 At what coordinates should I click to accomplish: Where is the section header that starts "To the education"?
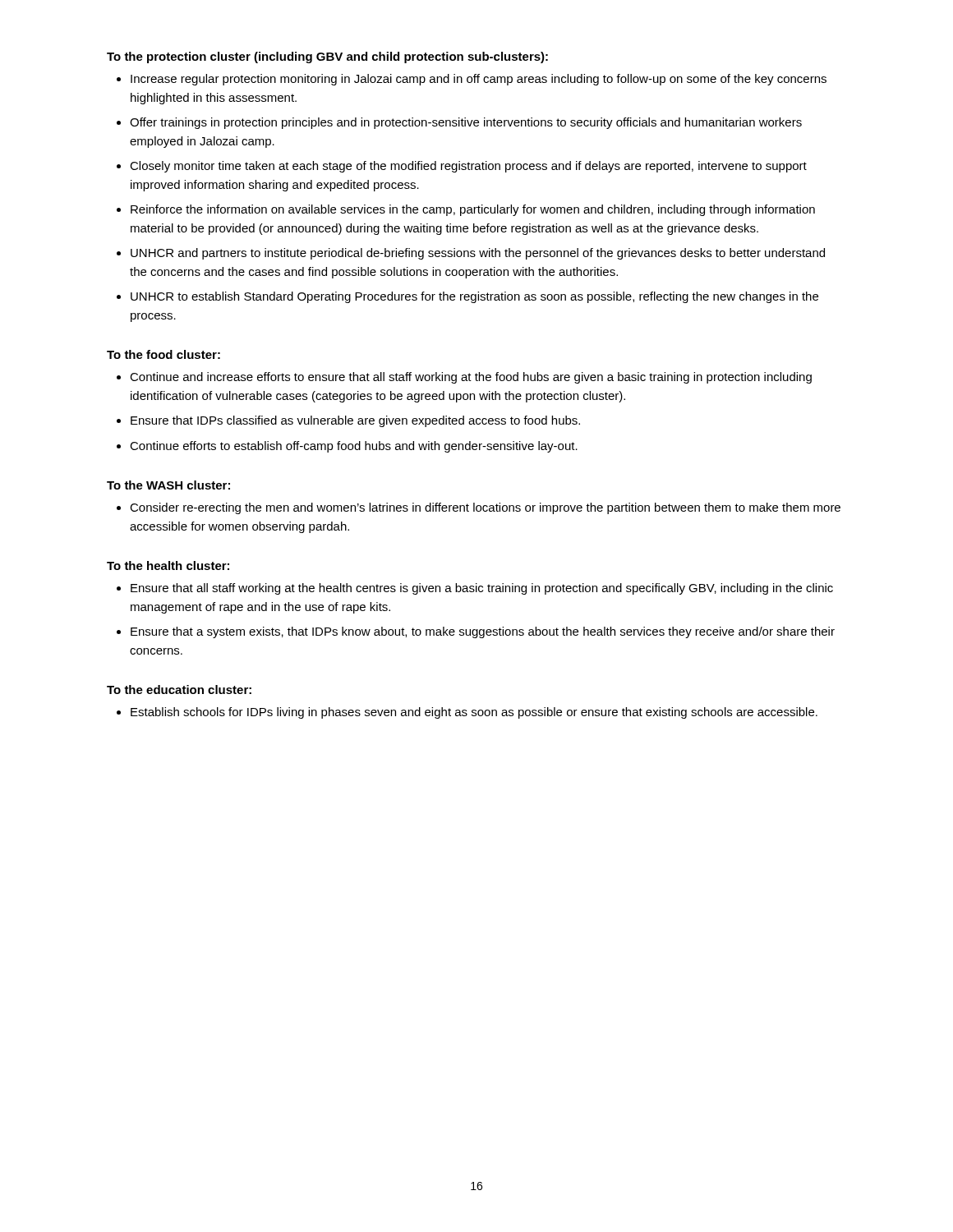point(180,689)
